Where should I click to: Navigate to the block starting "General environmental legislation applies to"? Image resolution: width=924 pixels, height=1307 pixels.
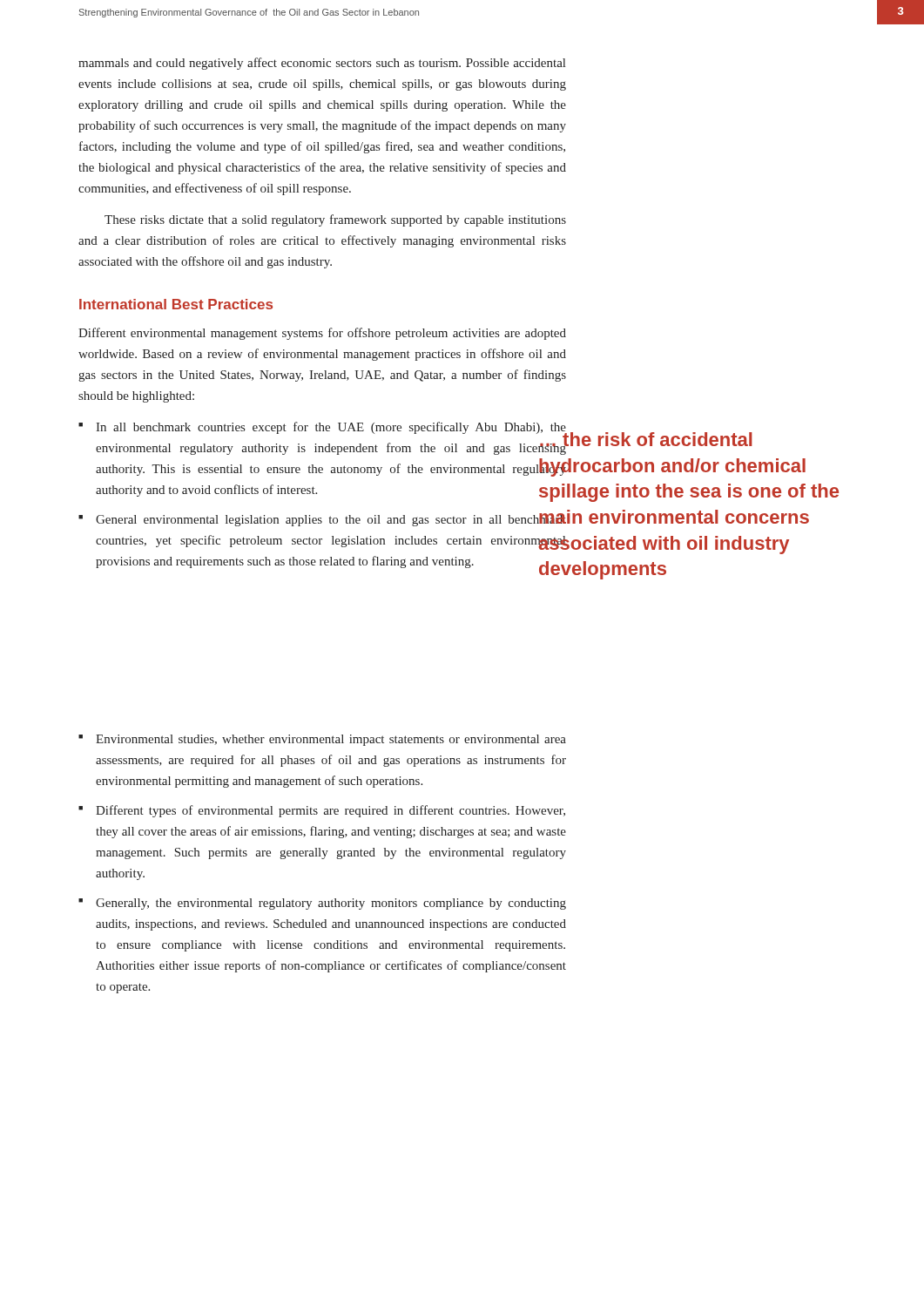(x=331, y=540)
